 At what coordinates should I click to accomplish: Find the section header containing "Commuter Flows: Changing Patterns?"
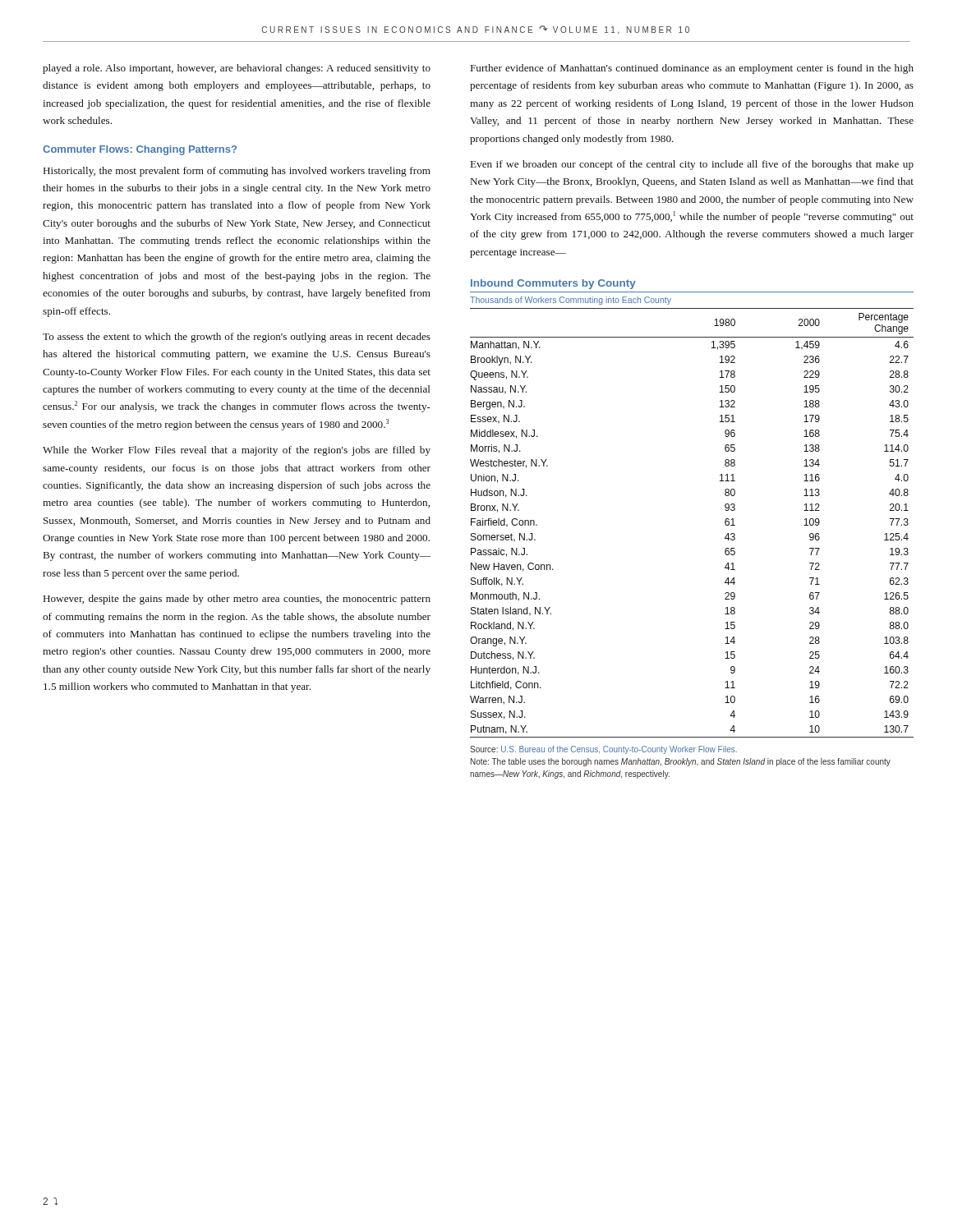pos(140,149)
